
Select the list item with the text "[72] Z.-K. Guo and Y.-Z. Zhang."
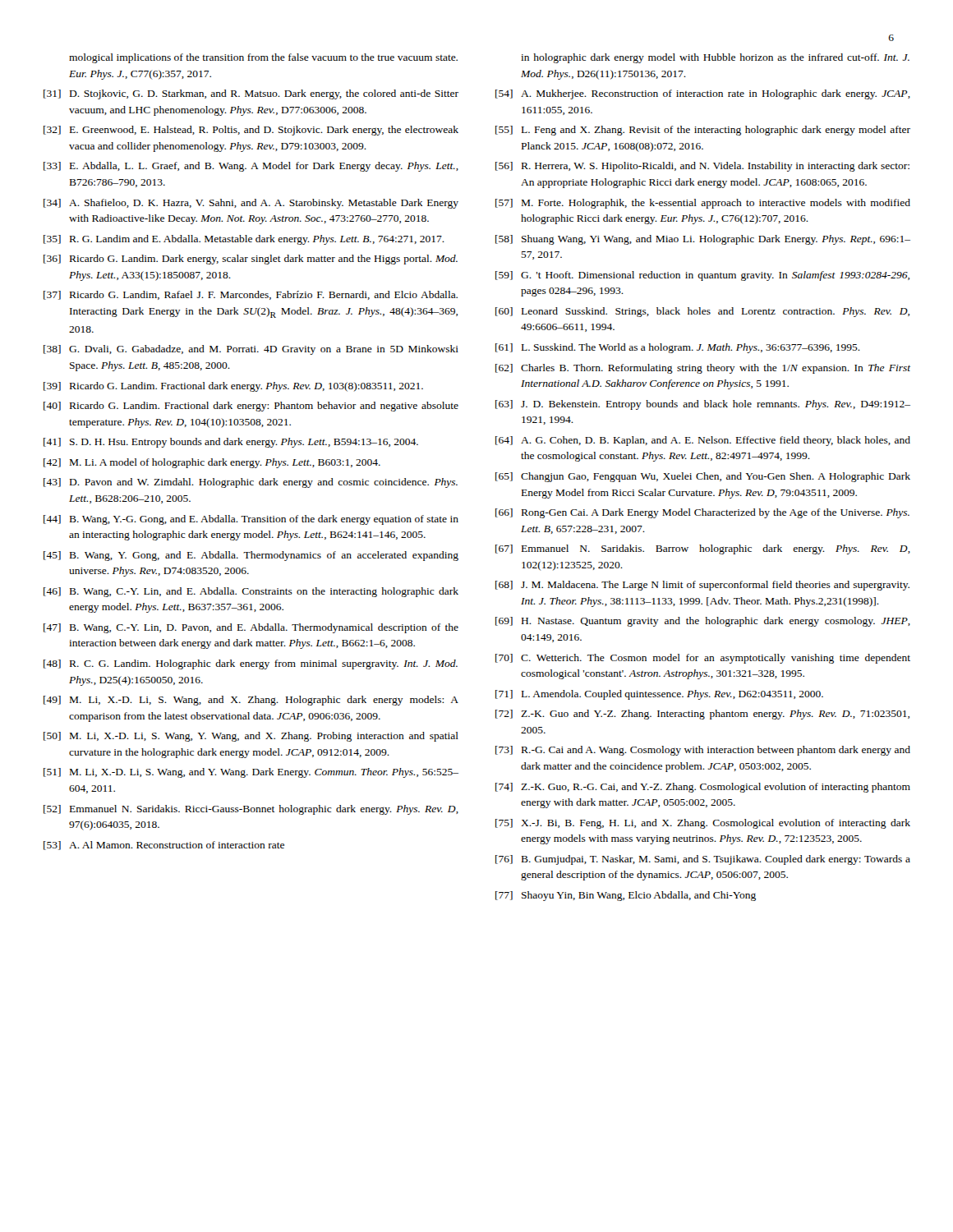pyautogui.click(x=702, y=722)
